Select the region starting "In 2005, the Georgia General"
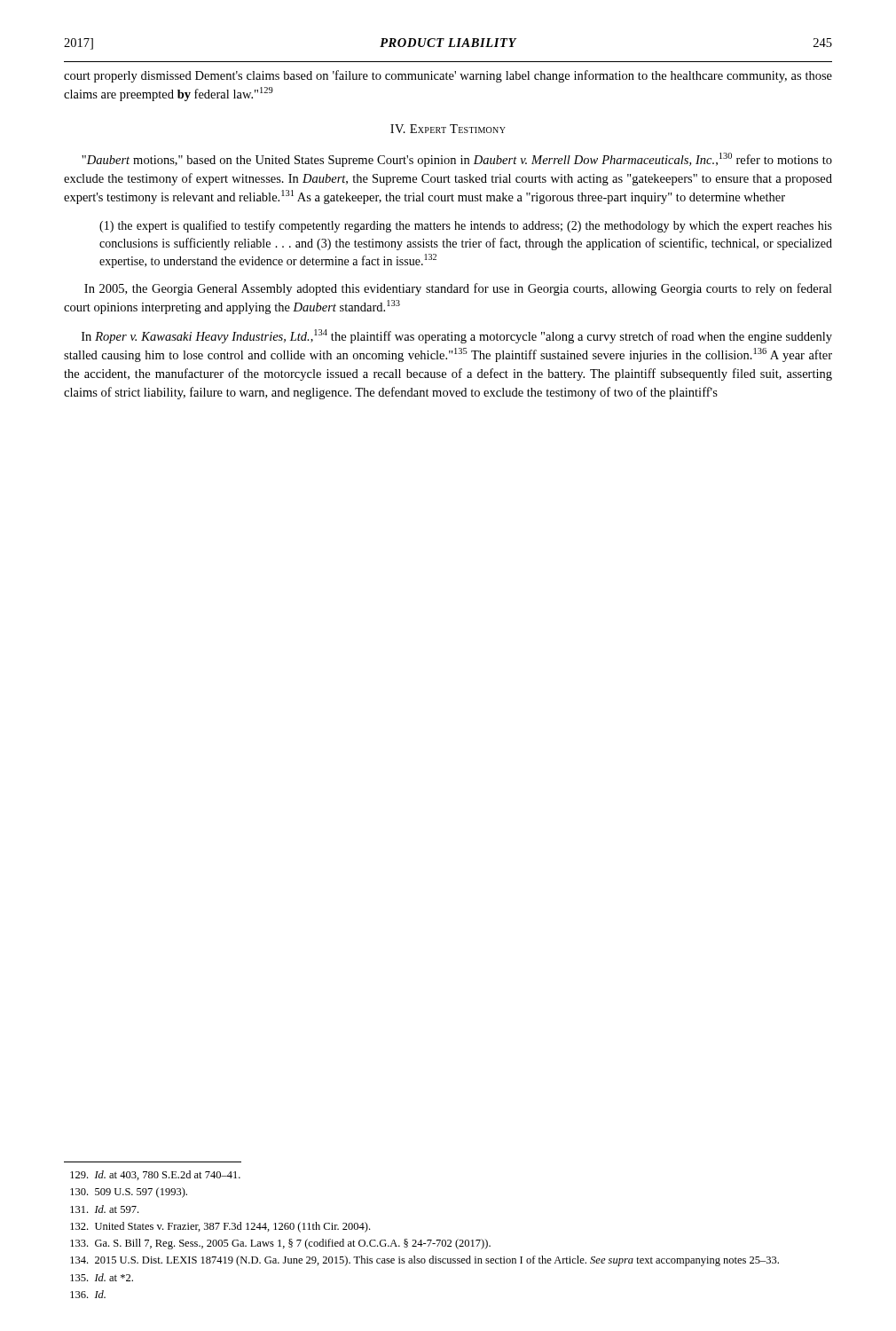 click(448, 341)
